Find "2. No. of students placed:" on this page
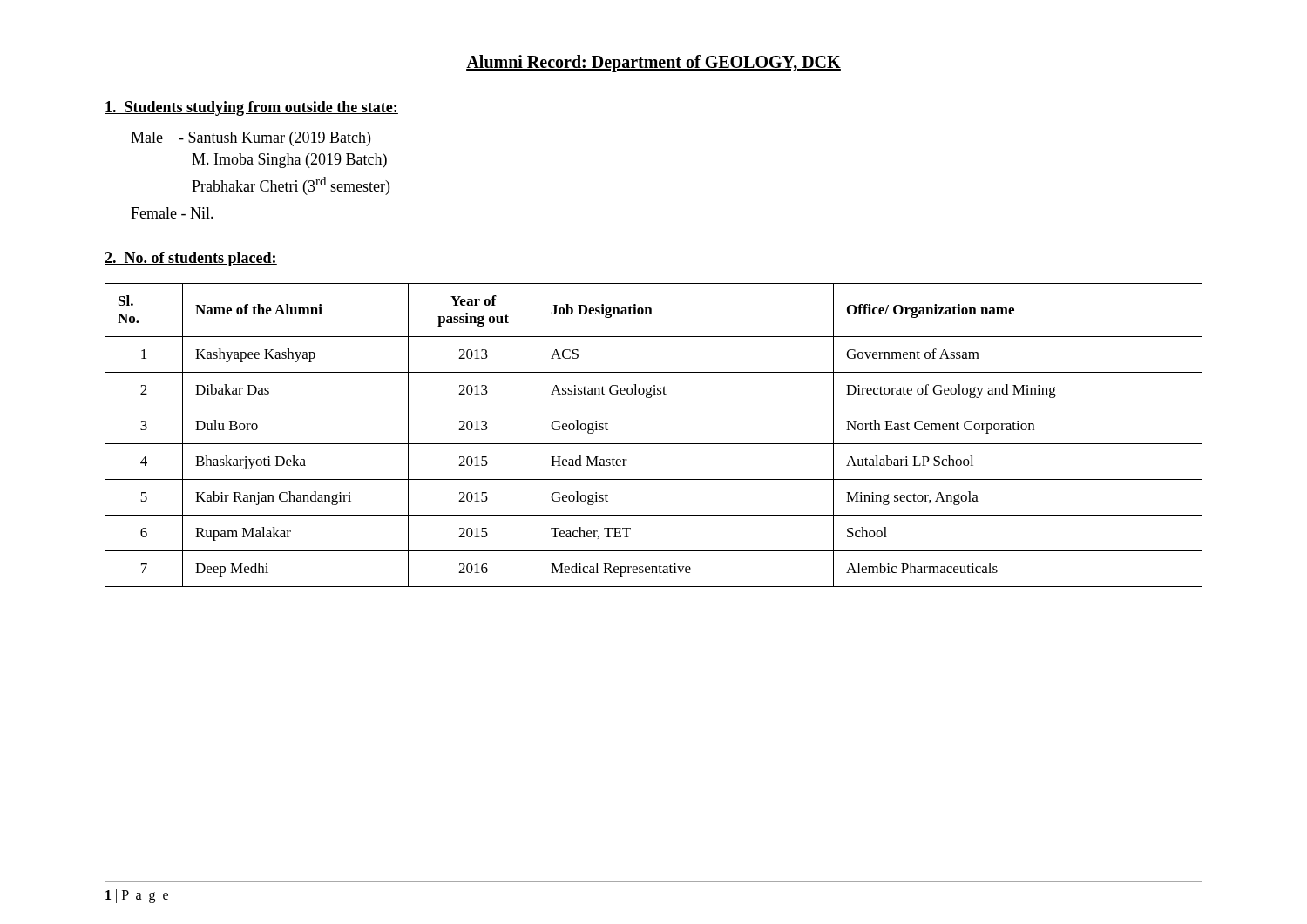1307x924 pixels. [191, 258]
